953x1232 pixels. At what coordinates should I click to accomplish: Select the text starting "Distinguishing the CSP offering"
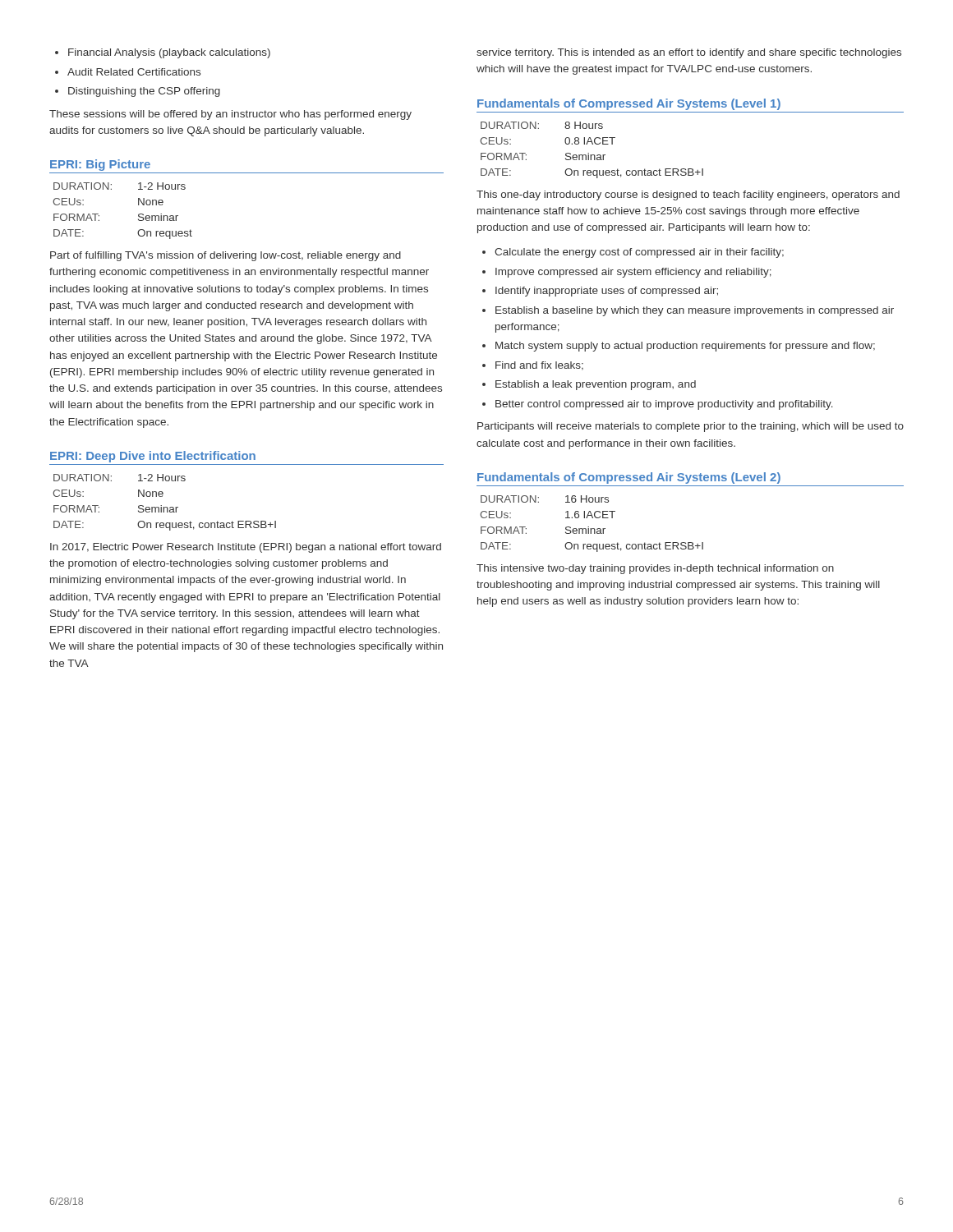(144, 91)
